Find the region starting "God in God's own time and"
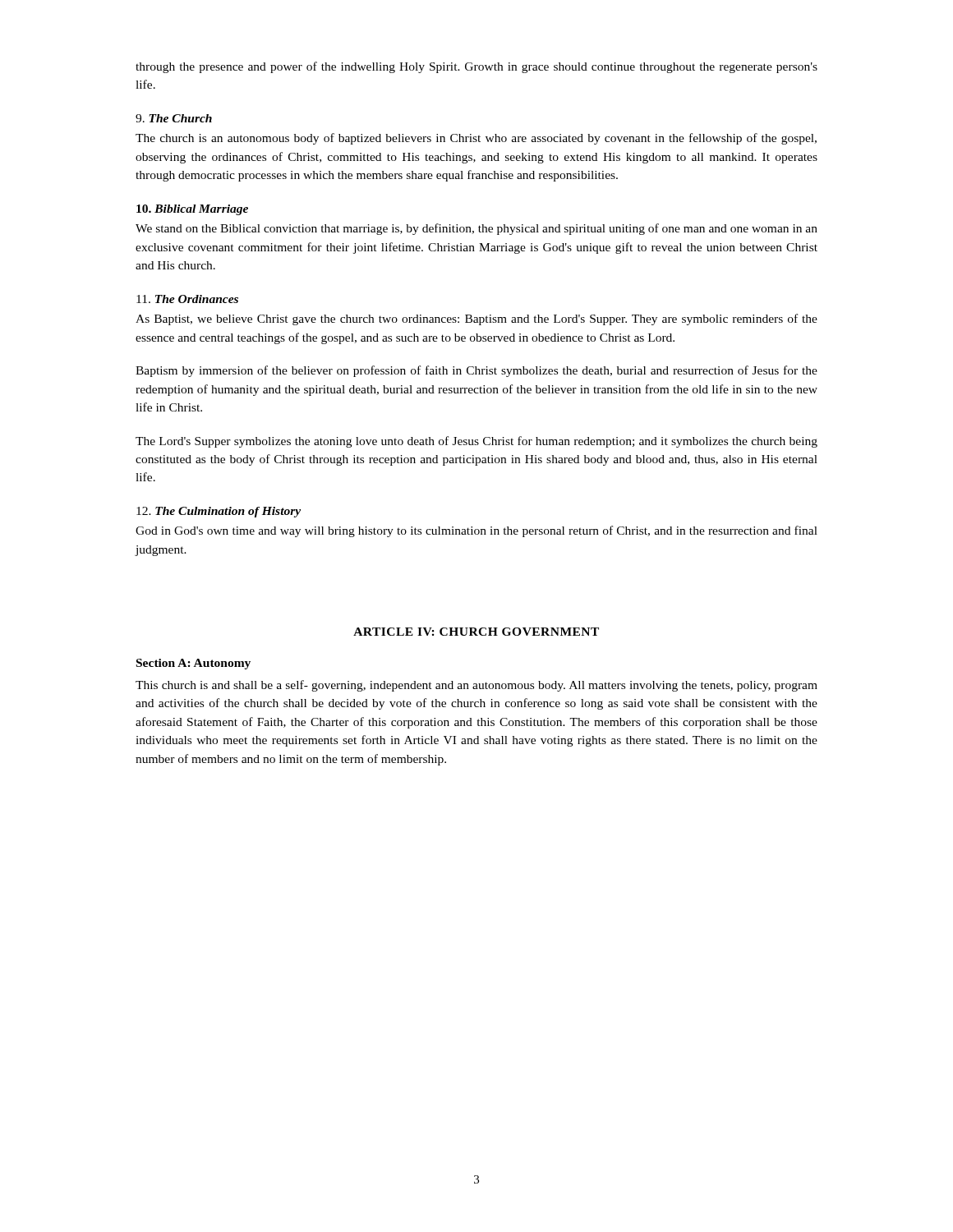 click(476, 540)
